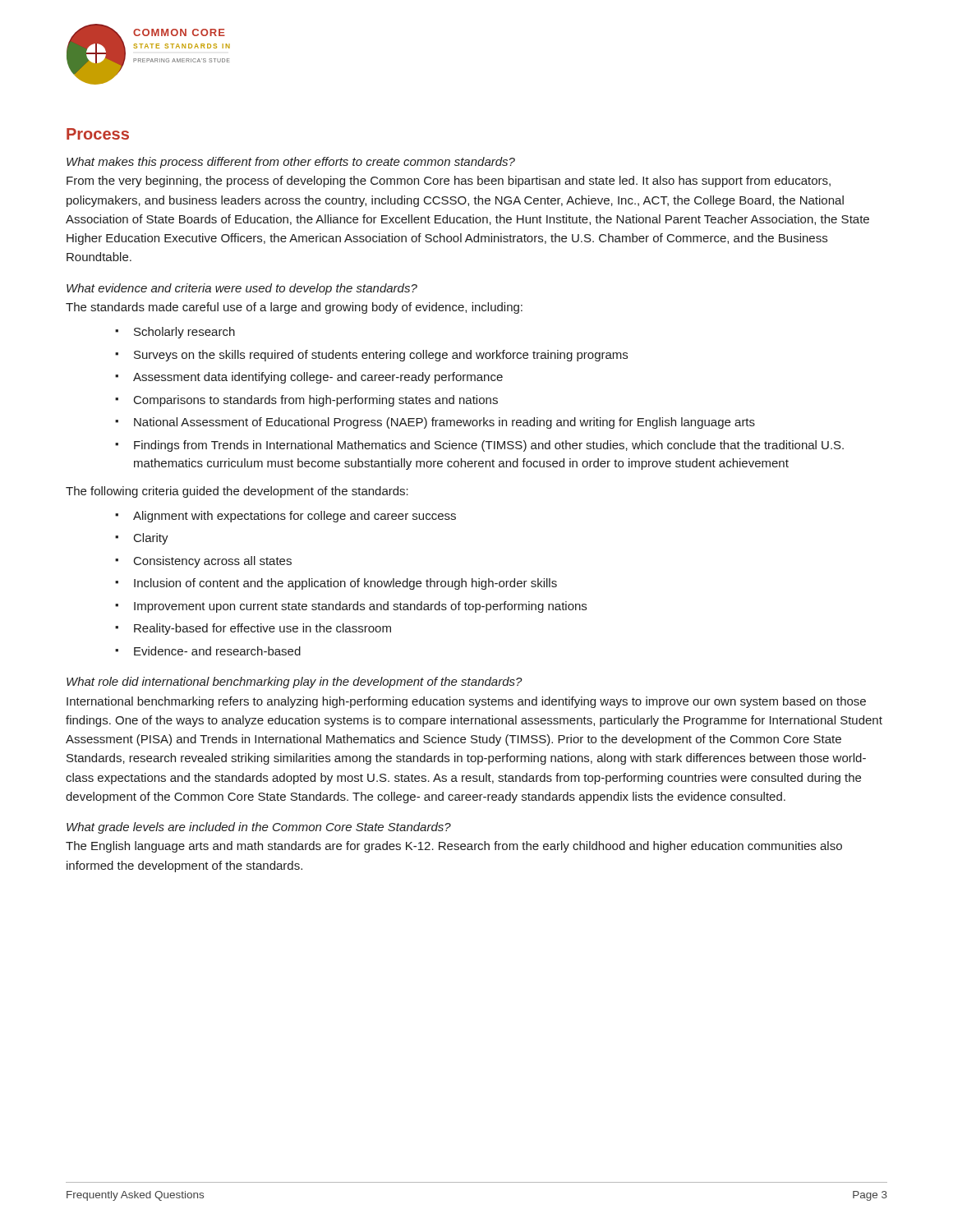
Task: Click on the text block that says "What evidence and criteria"
Action: pos(295,297)
